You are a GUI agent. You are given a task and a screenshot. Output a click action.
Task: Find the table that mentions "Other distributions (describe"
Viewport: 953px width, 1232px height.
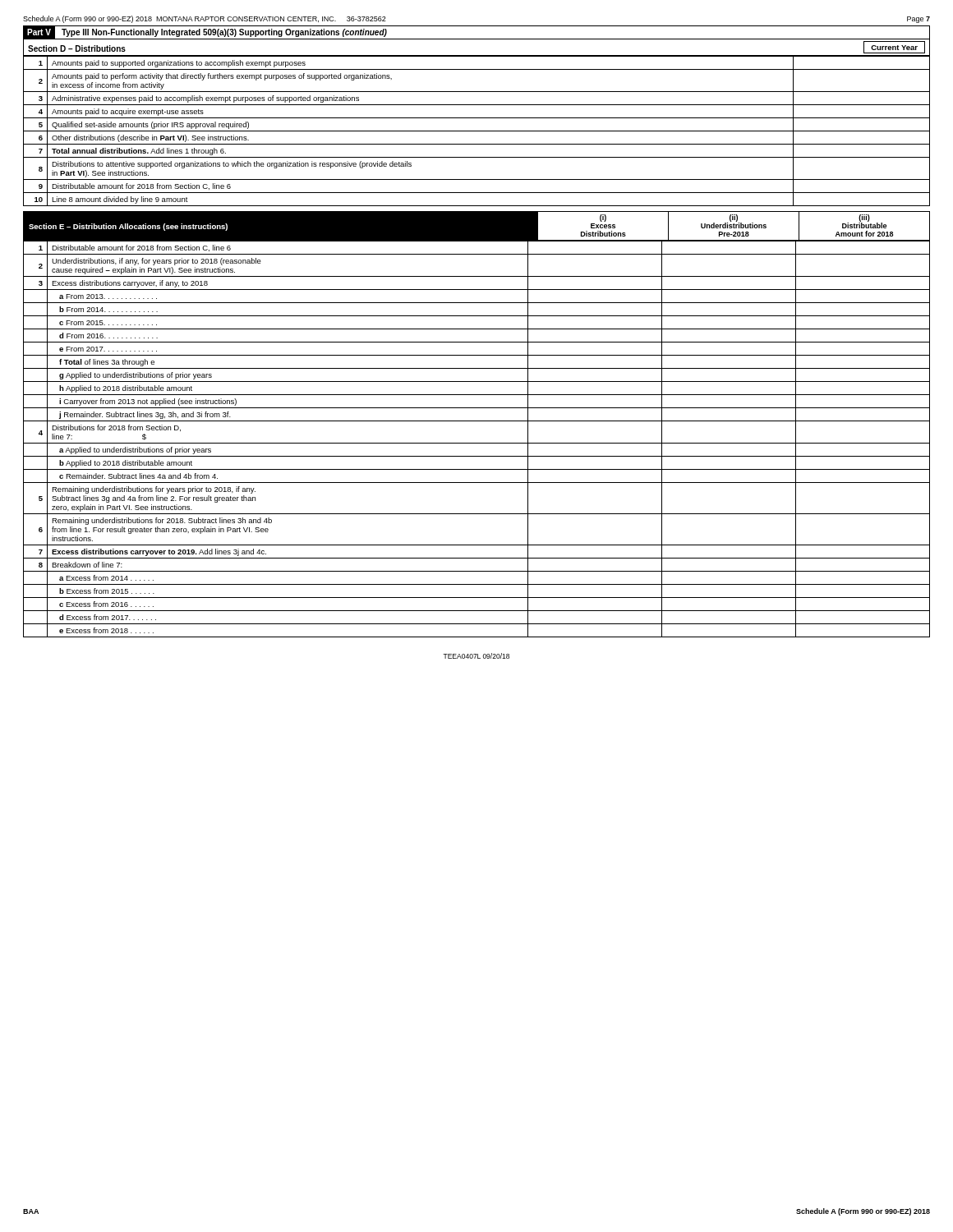(x=476, y=131)
